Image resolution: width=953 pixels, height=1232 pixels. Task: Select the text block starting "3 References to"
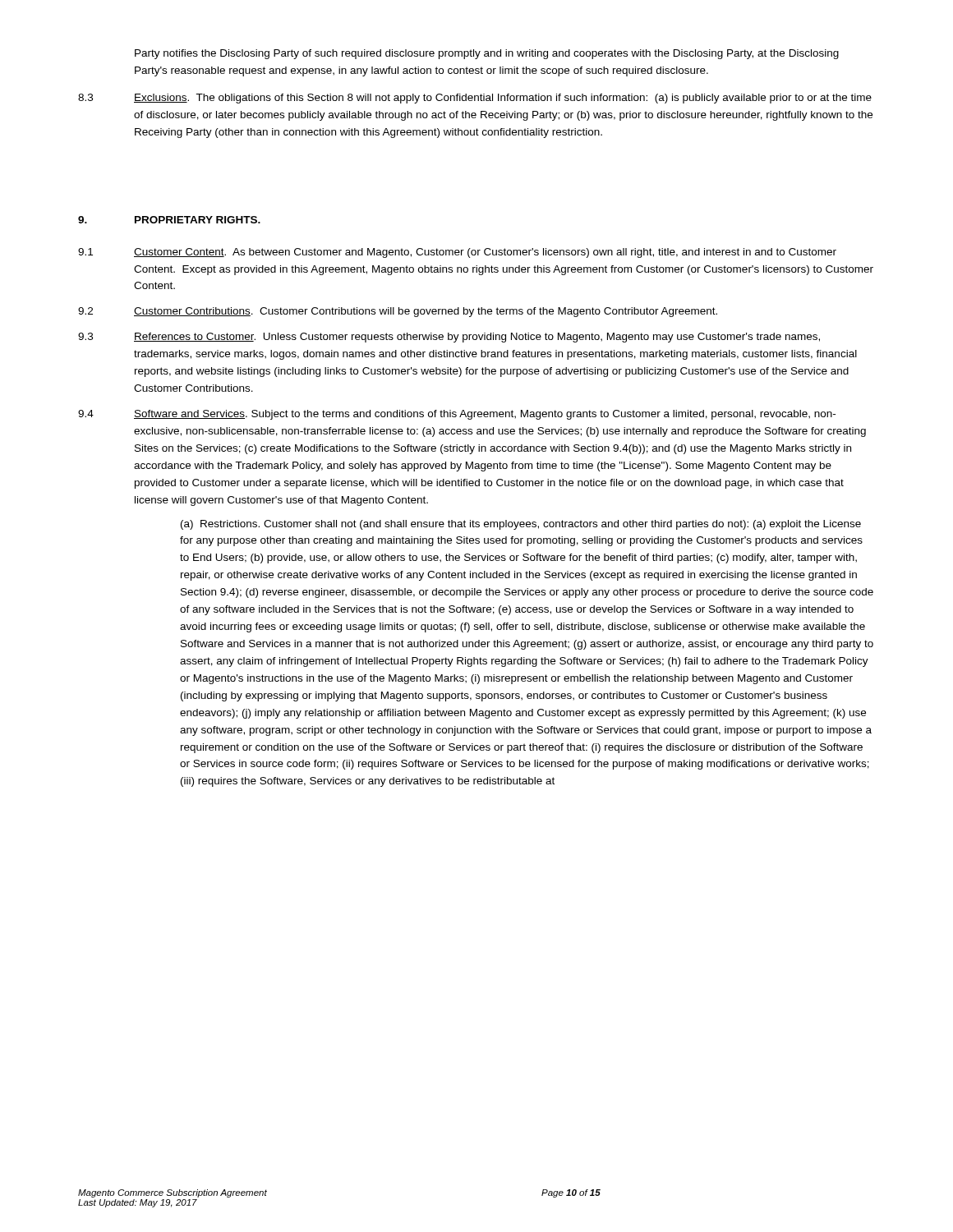(476, 363)
